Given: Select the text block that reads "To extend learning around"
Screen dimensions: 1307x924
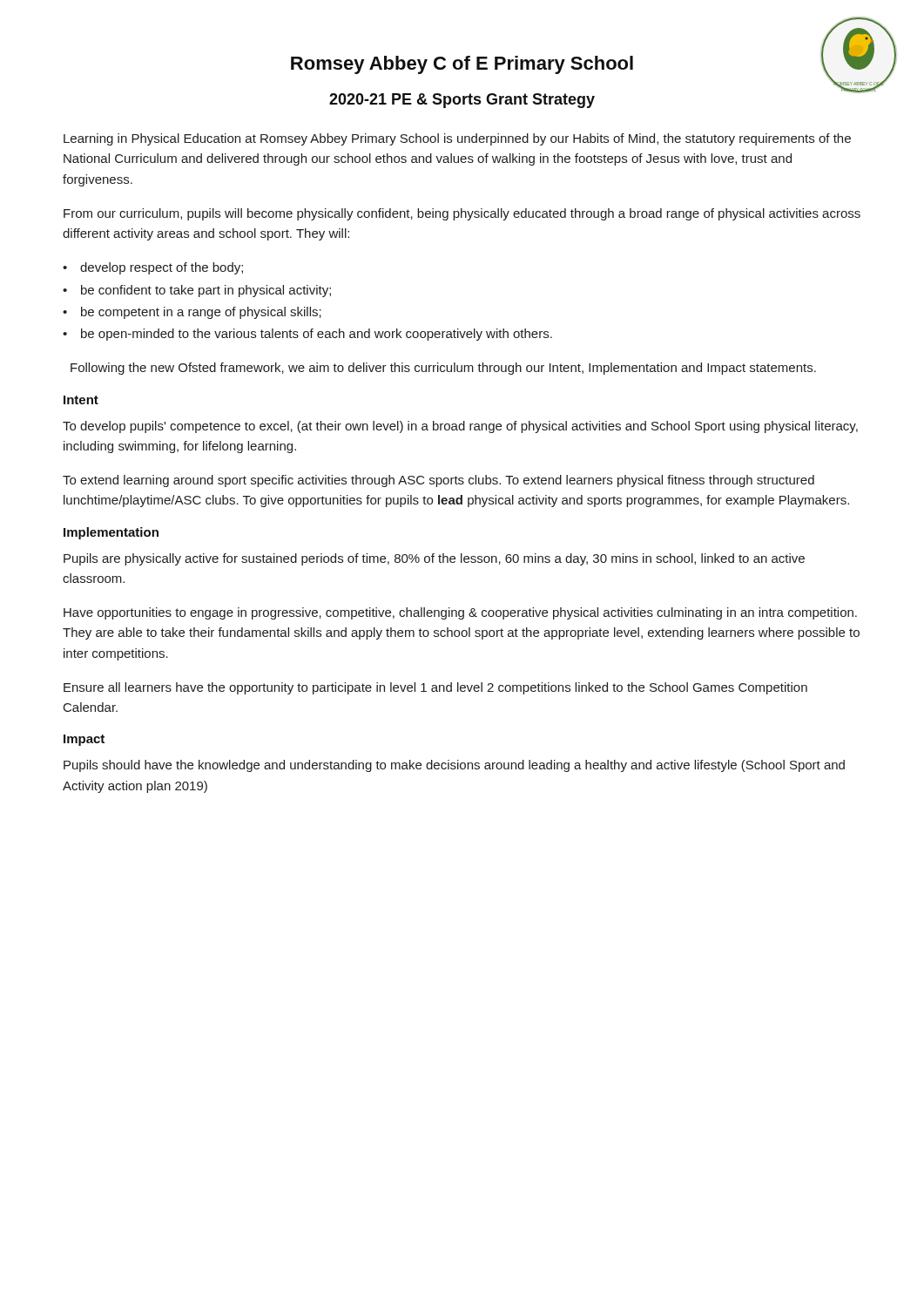Looking at the screenshot, I should click(x=457, y=490).
